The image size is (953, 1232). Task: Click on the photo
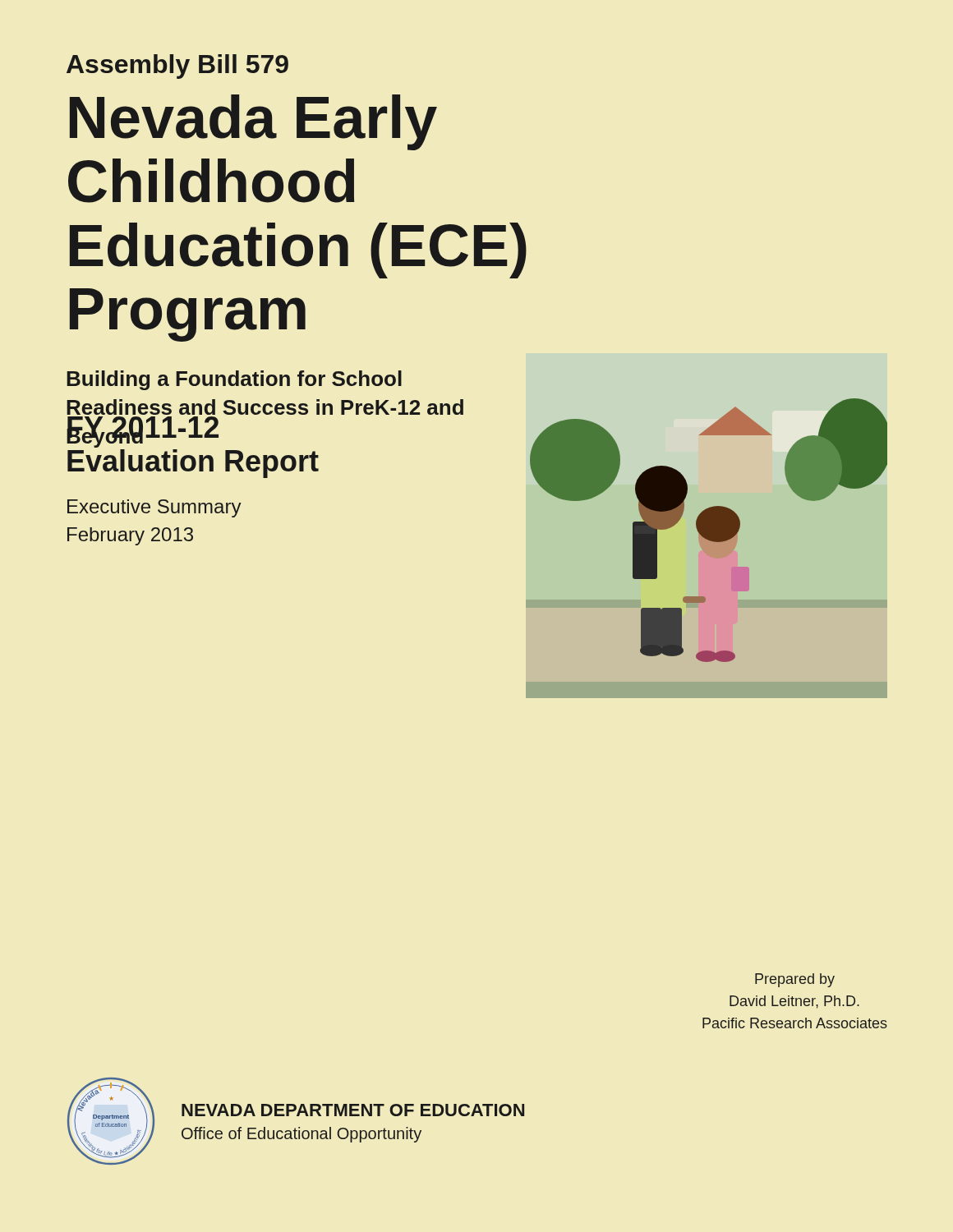(707, 526)
